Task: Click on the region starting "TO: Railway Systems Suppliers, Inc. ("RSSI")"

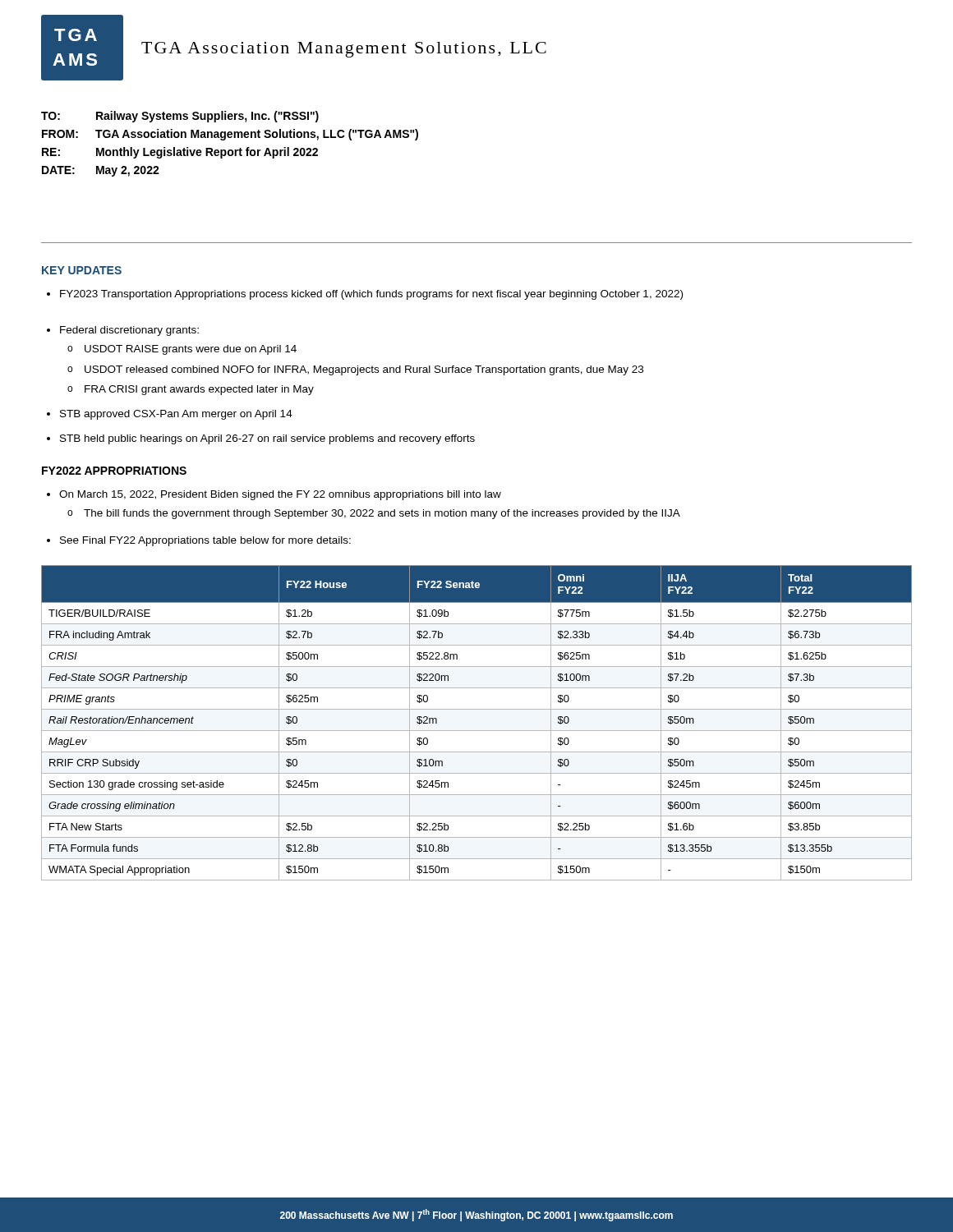Action: tap(234, 143)
